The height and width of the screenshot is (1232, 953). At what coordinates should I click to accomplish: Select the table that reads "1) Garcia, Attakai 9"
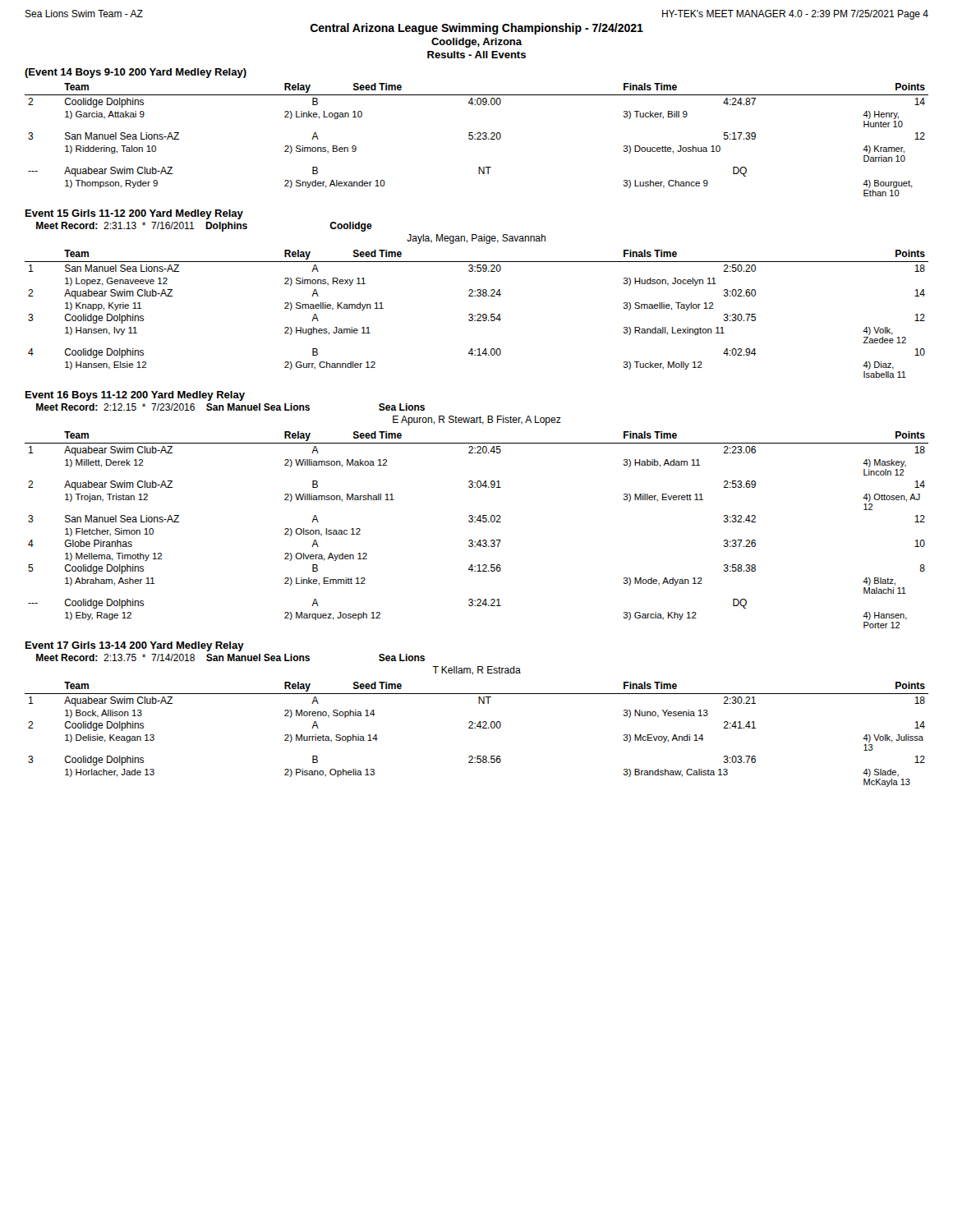476,139
